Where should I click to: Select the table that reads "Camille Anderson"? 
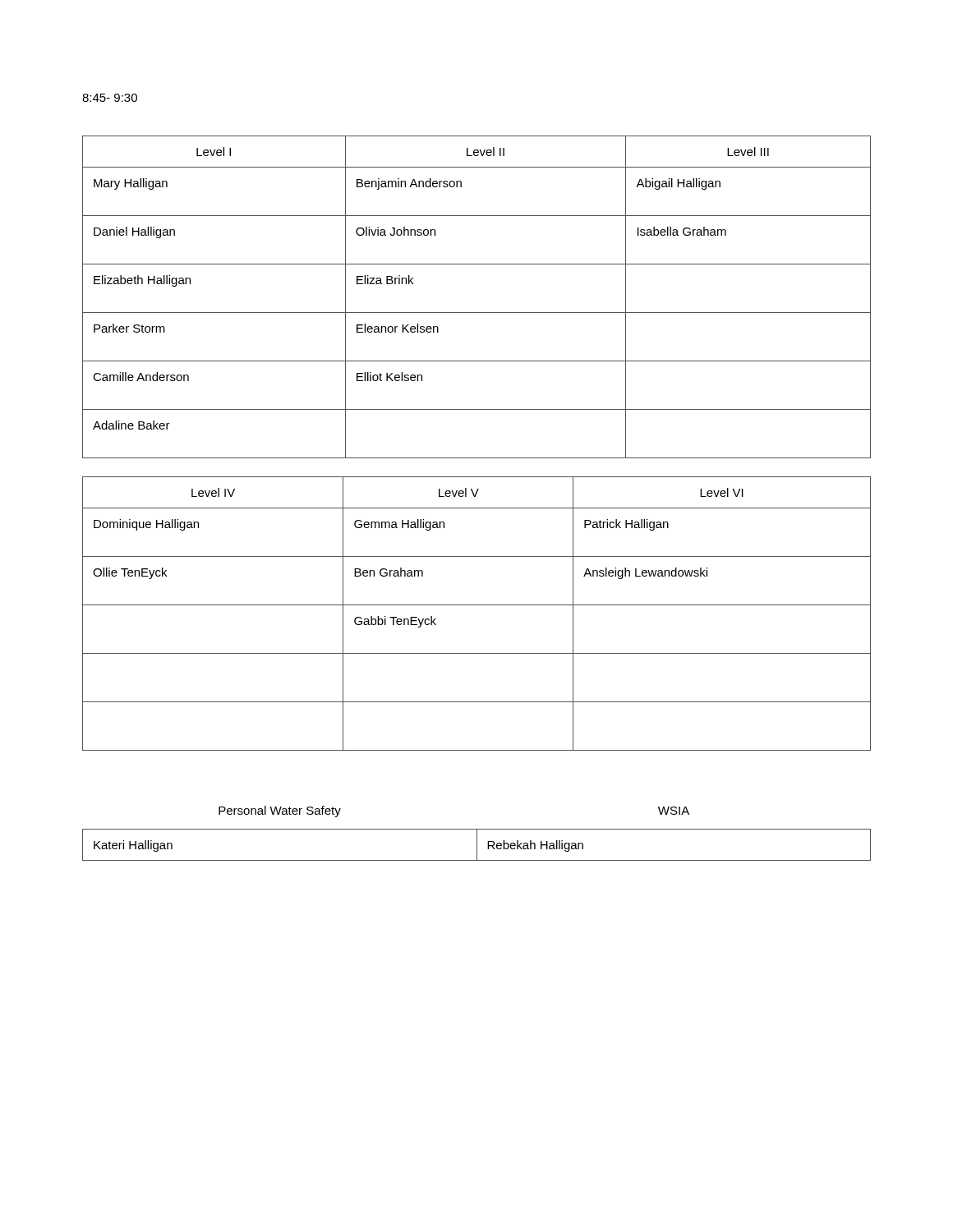click(x=476, y=297)
